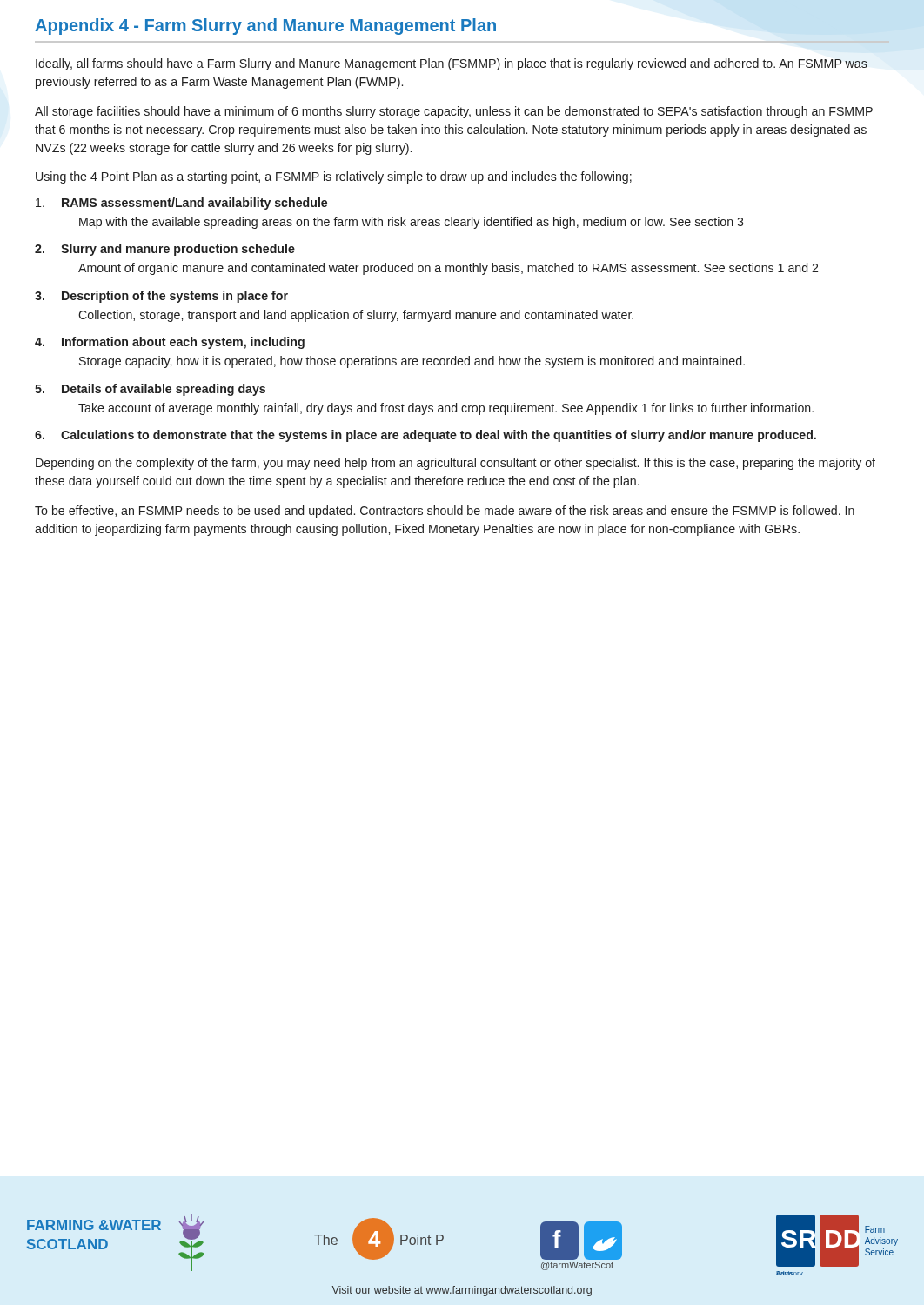Where is the passage that starts "2. Slurry and manure production"?
924x1305 pixels.
(462, 259)
